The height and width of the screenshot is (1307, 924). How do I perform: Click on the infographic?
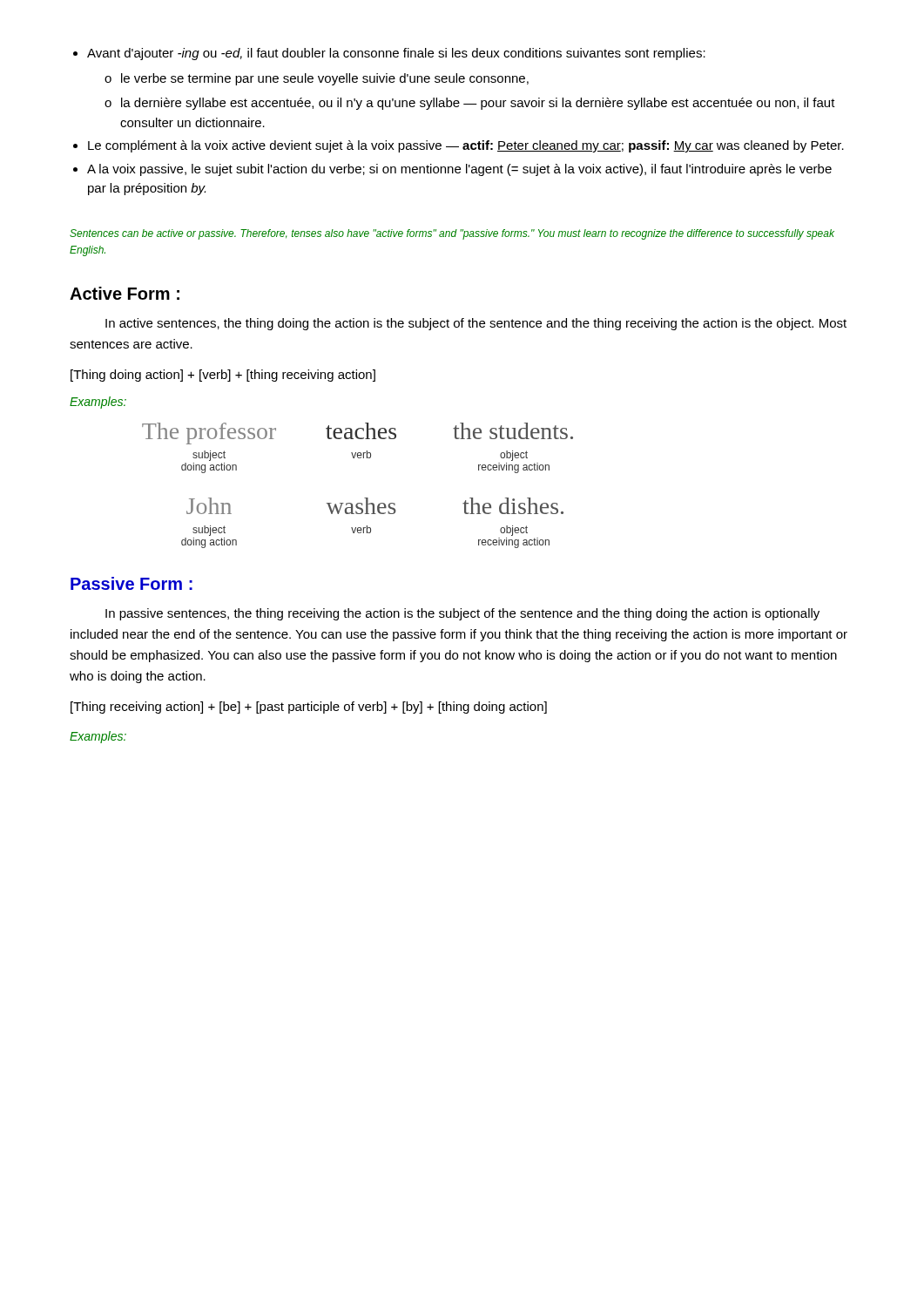pos(488,483)
